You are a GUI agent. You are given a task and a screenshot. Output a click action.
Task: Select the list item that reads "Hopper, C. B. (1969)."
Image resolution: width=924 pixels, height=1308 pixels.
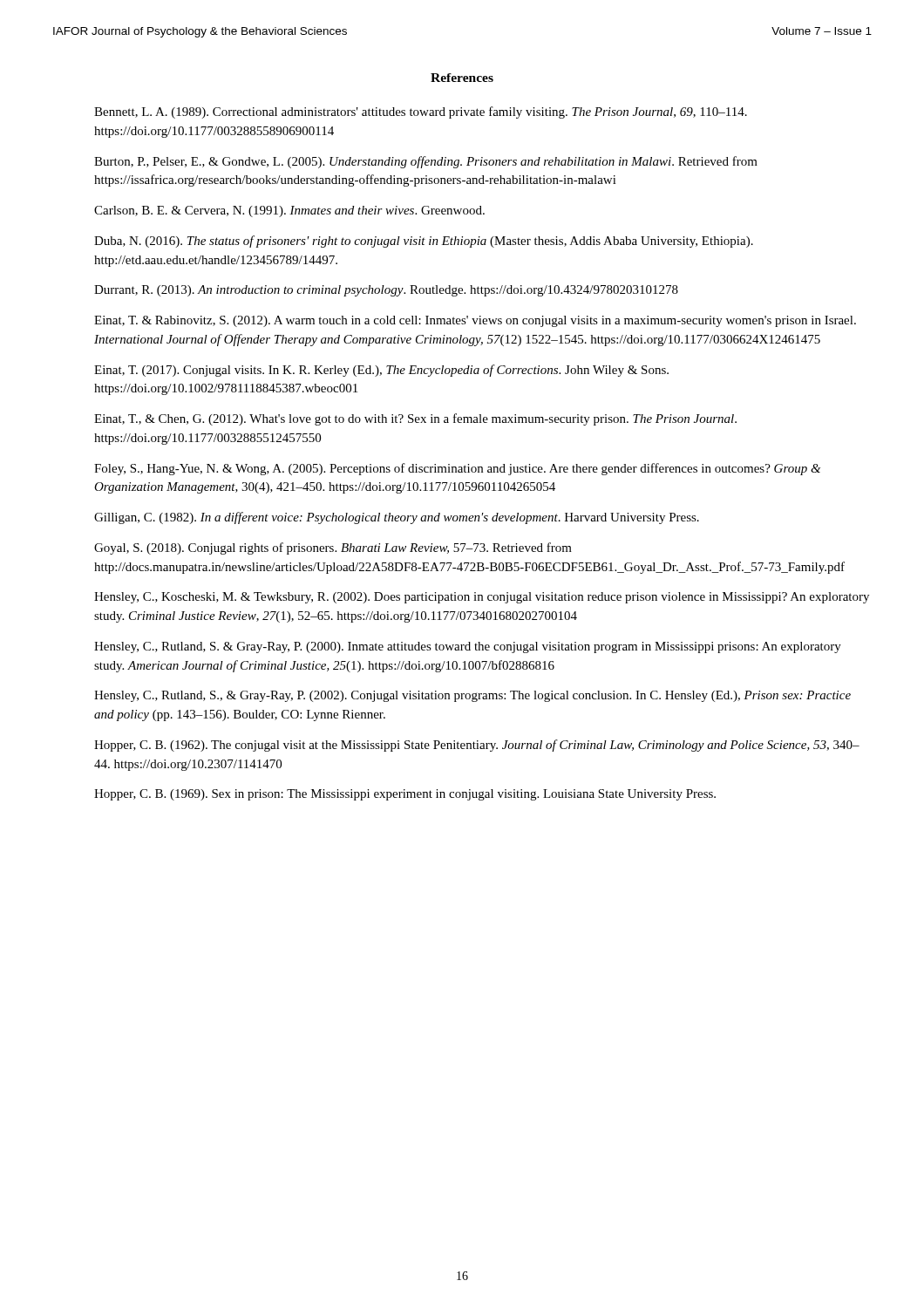click(462, 795)
